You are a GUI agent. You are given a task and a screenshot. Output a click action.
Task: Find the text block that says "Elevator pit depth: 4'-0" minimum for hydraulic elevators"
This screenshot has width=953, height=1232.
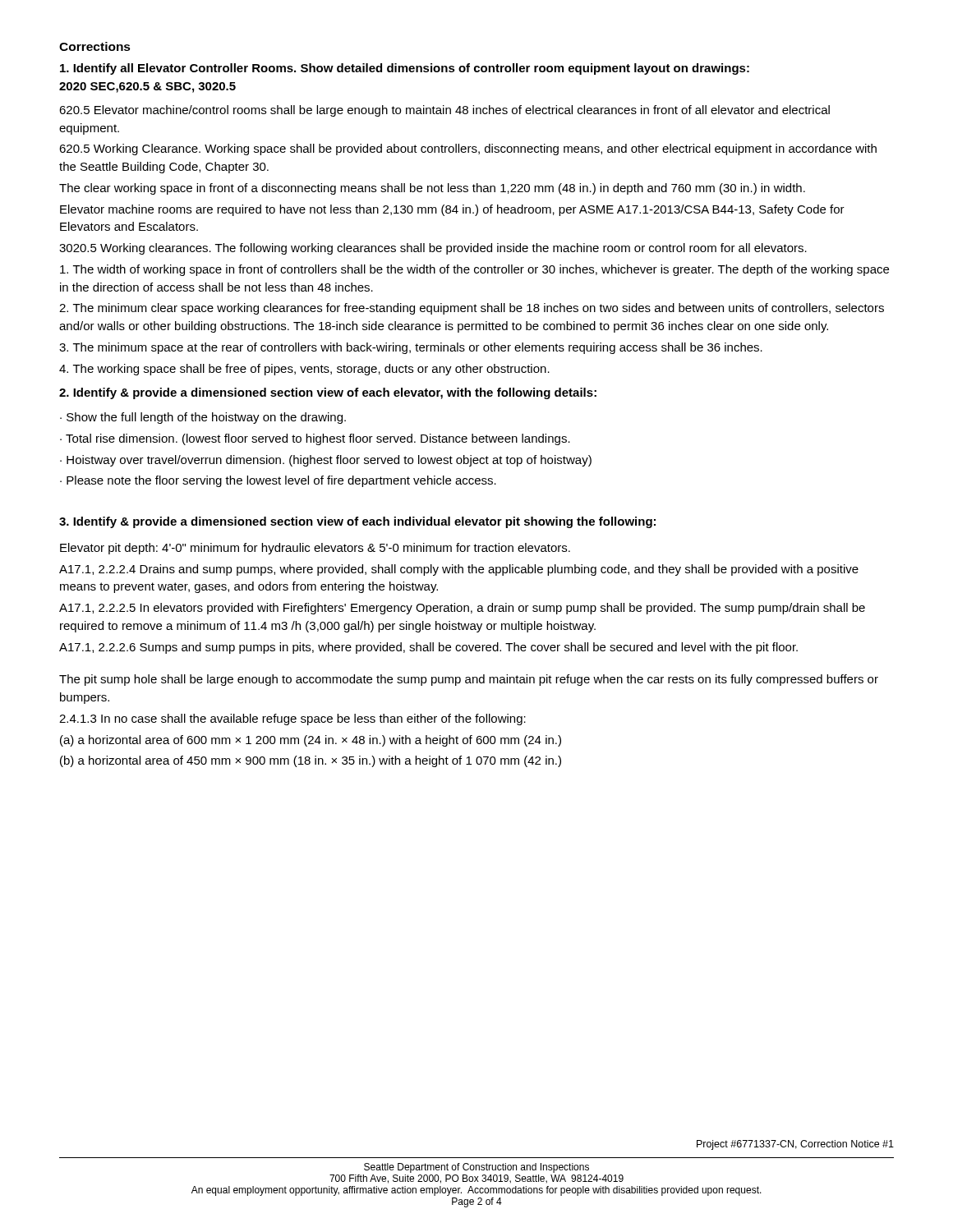click(476, 597)
